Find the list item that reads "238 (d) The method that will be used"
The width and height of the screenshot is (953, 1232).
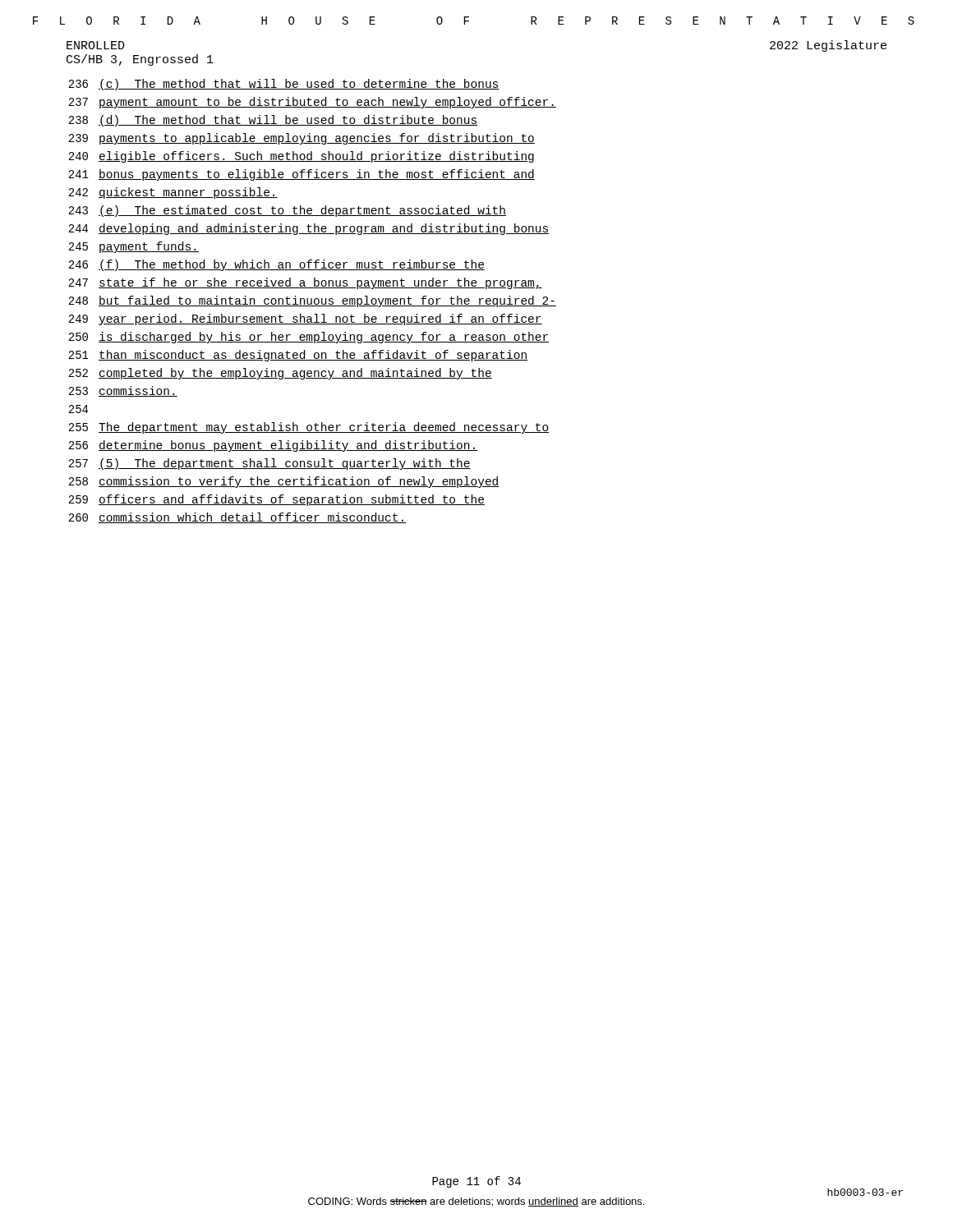[476, 121]
